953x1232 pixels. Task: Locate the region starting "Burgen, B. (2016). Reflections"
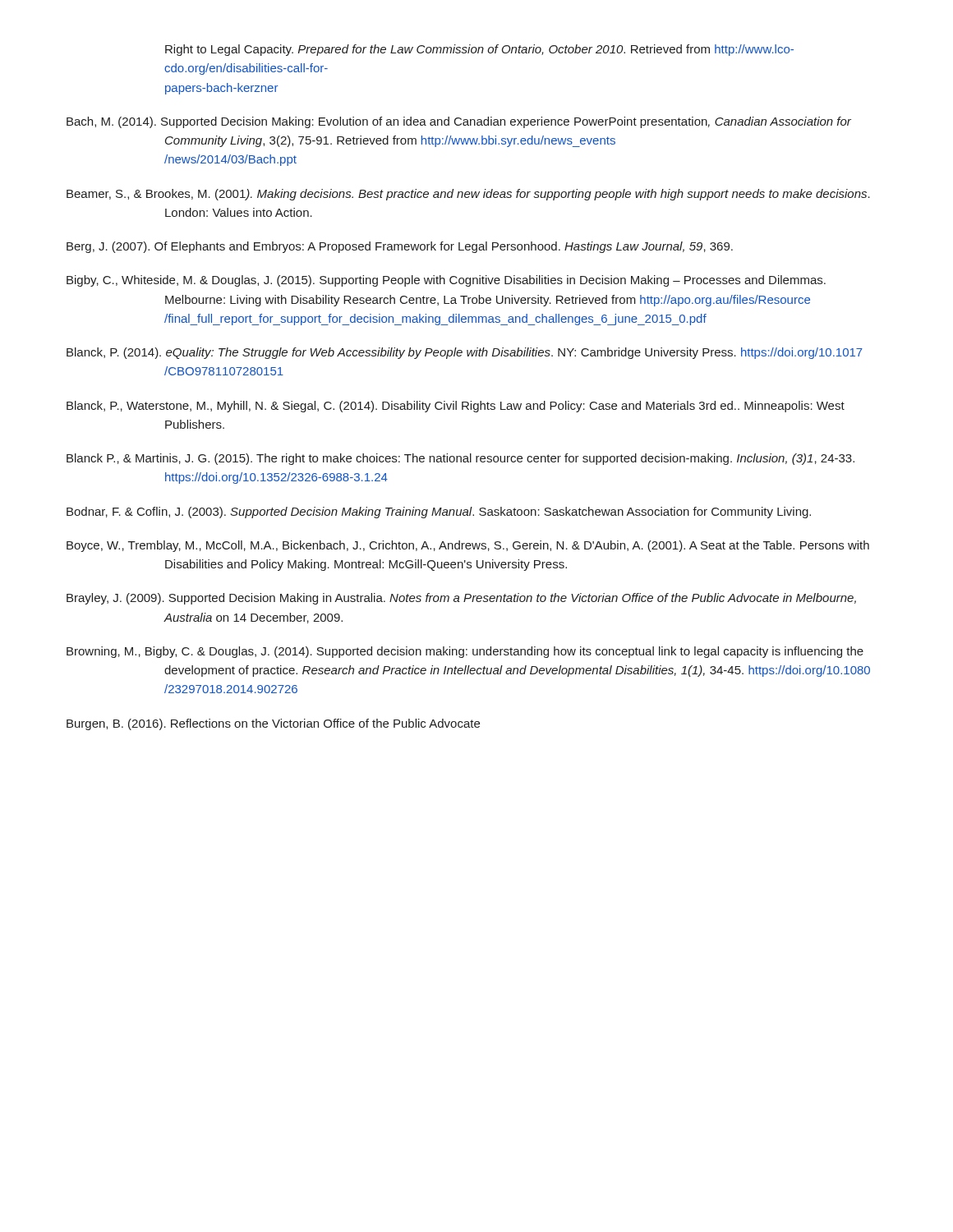(322, 723)
